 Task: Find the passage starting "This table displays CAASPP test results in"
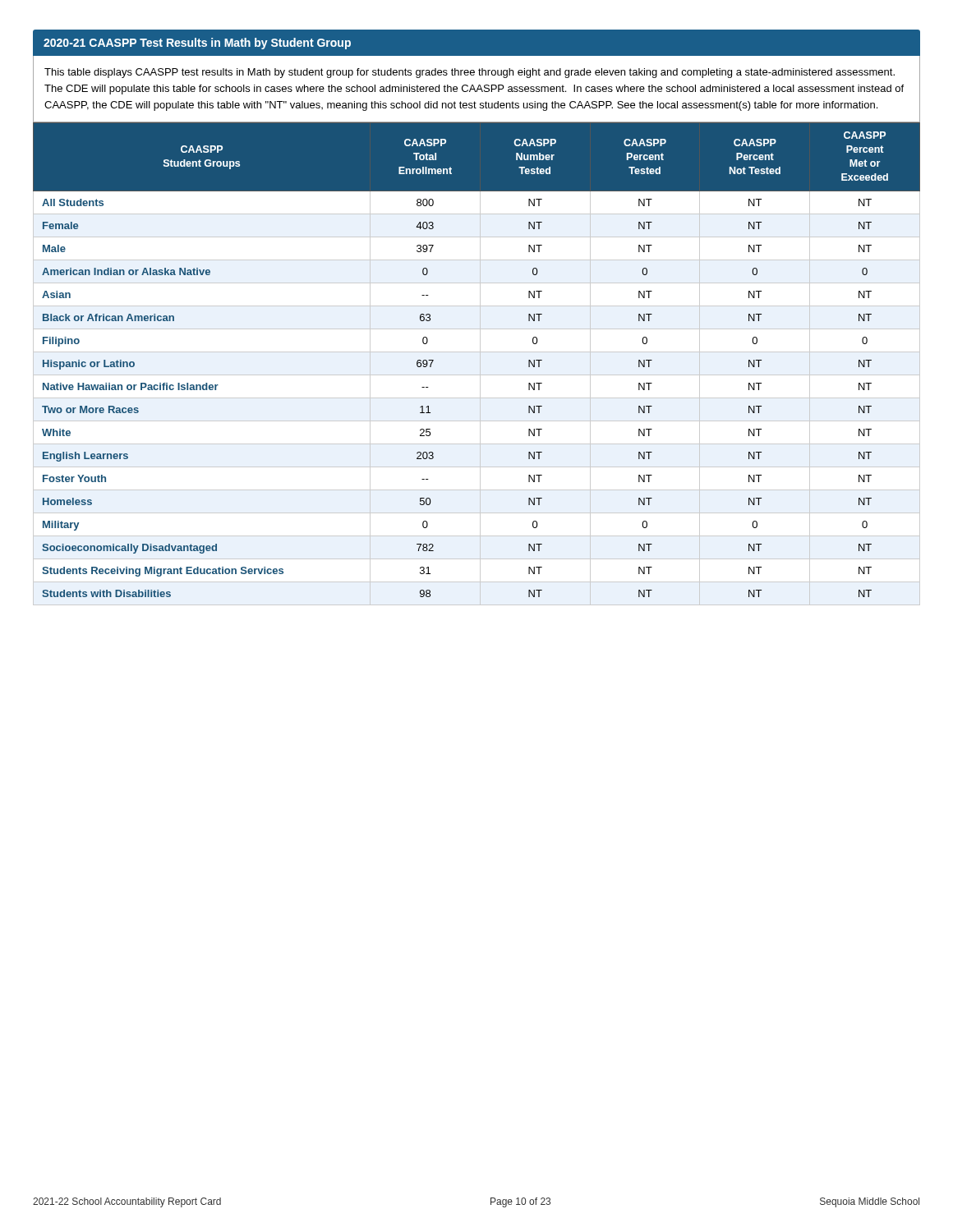click(x=474, y=88)
